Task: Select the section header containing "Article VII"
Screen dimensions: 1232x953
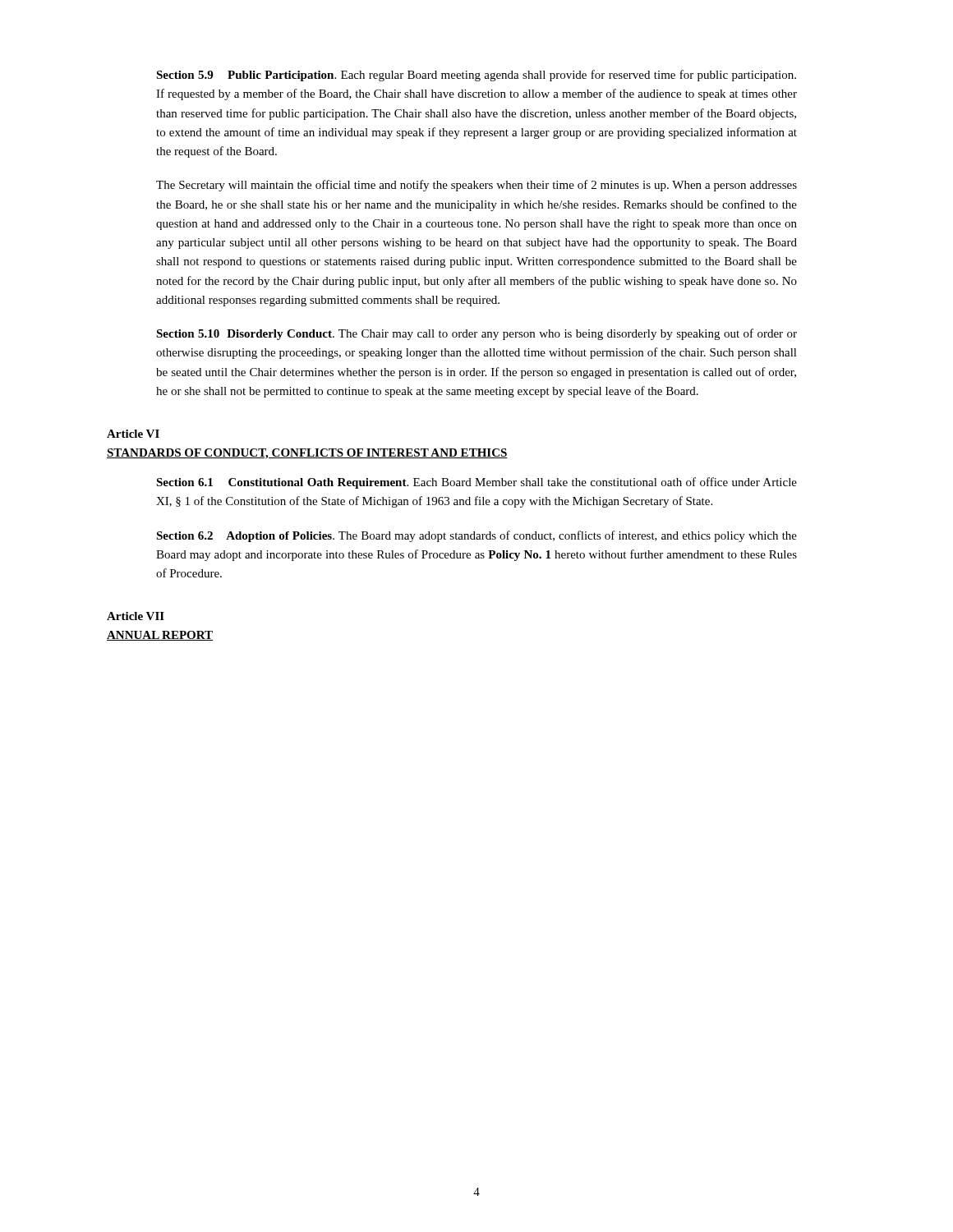Action: [136, 616]
